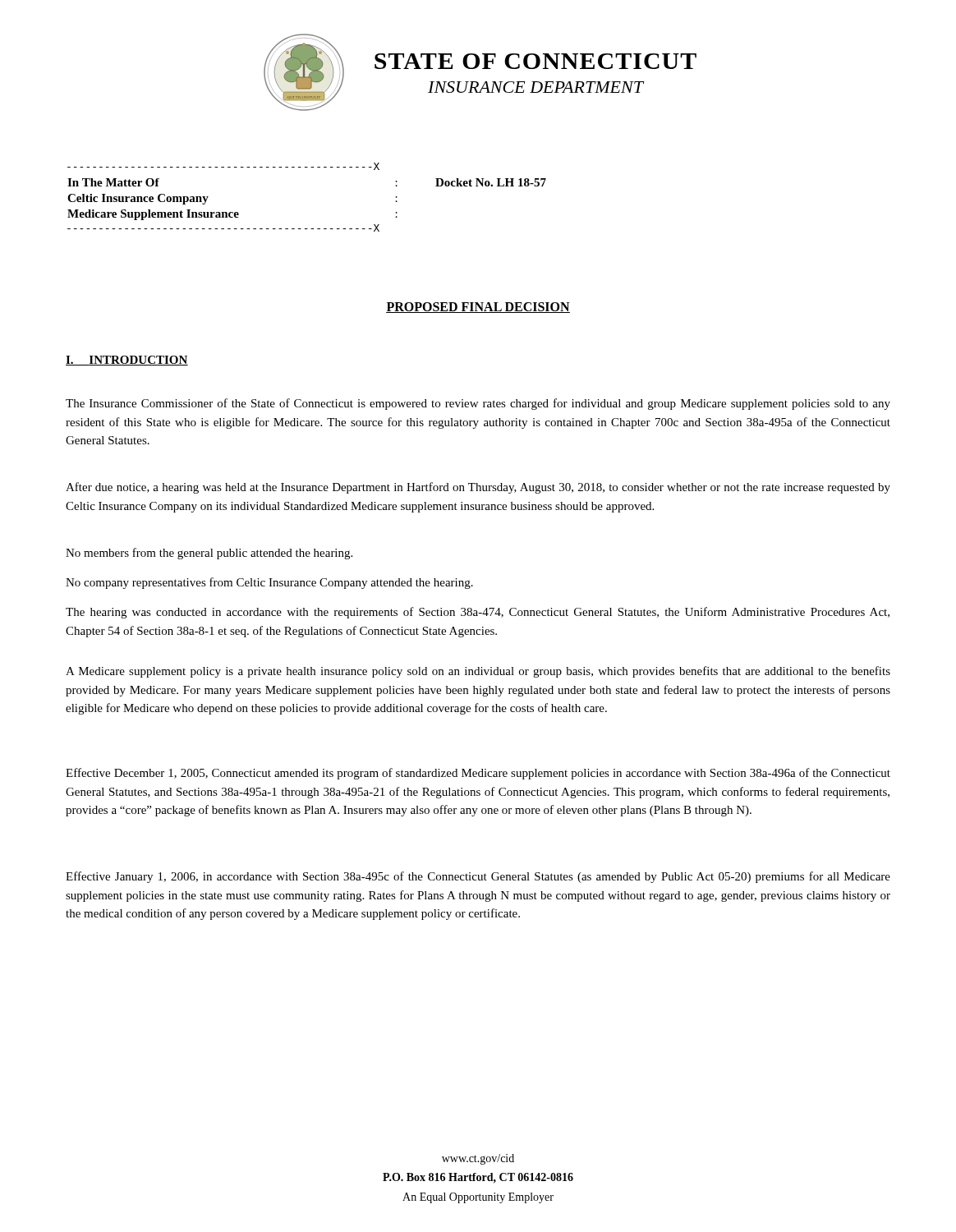Locate the element starting "No members from the general public attended the"

tap(210, 553)
